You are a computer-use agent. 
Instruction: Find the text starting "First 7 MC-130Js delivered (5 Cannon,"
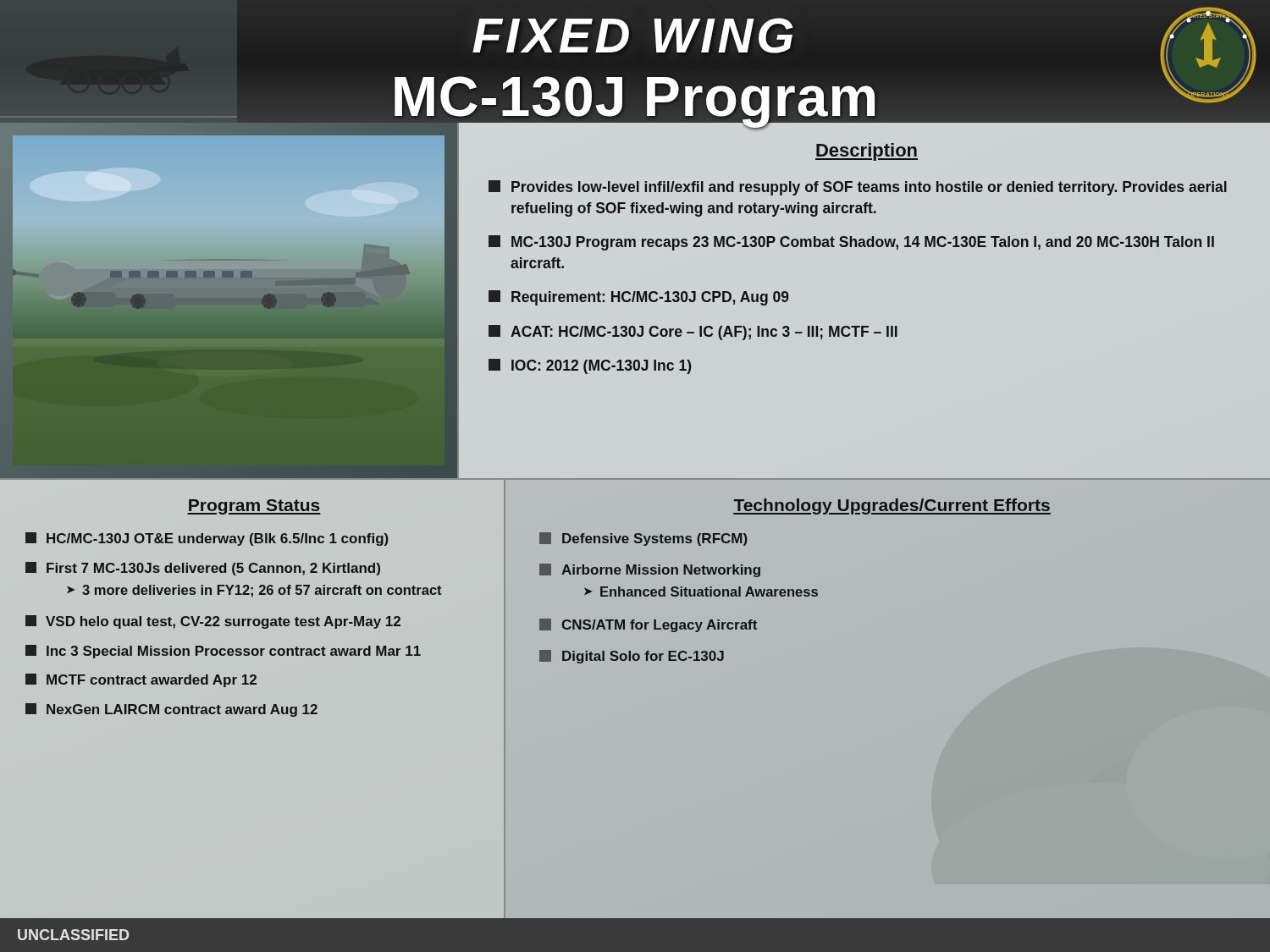[x=233, y=580]
